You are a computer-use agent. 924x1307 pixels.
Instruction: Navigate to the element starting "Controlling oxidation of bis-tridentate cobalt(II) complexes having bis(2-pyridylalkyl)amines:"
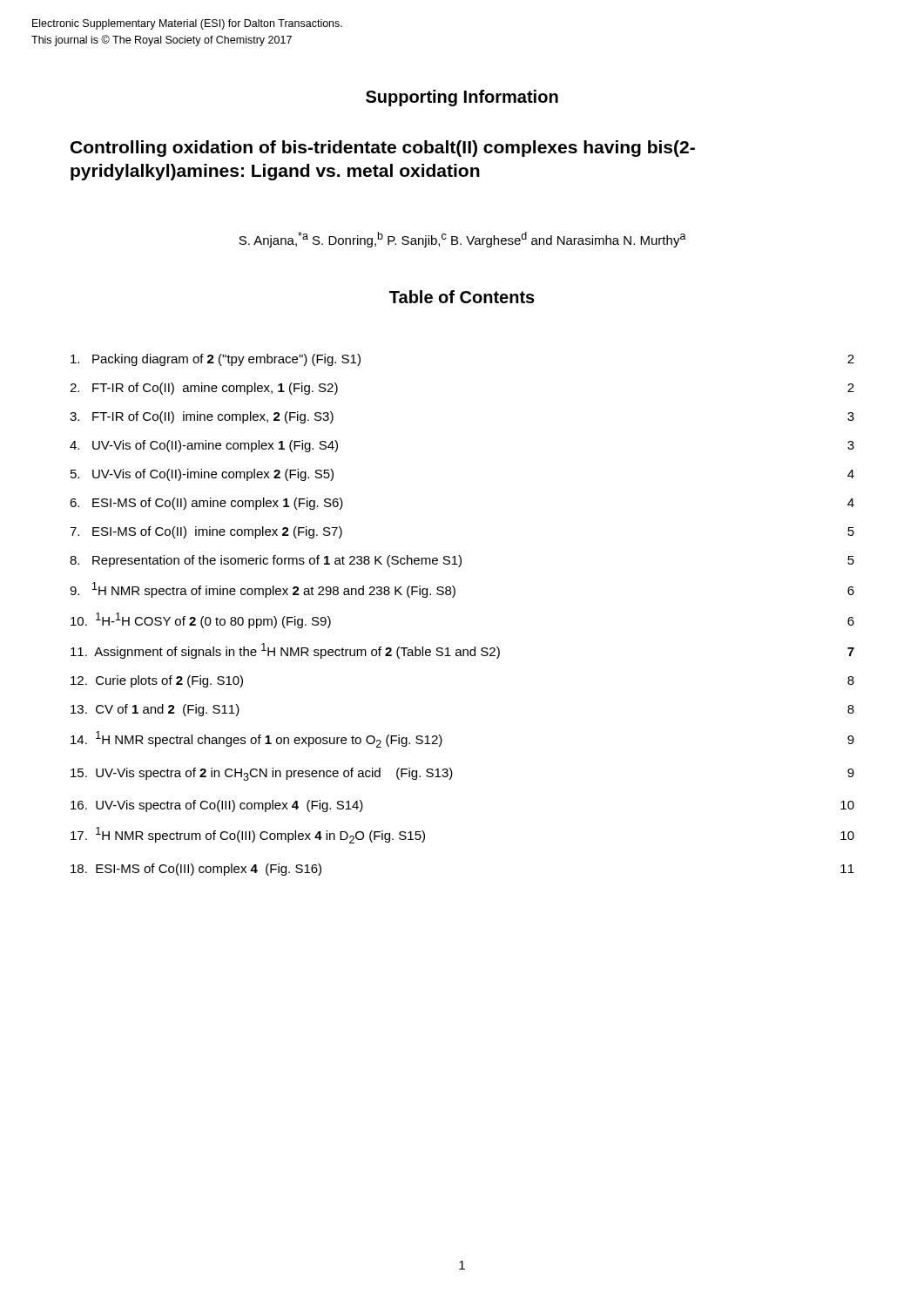click(462, 159)
